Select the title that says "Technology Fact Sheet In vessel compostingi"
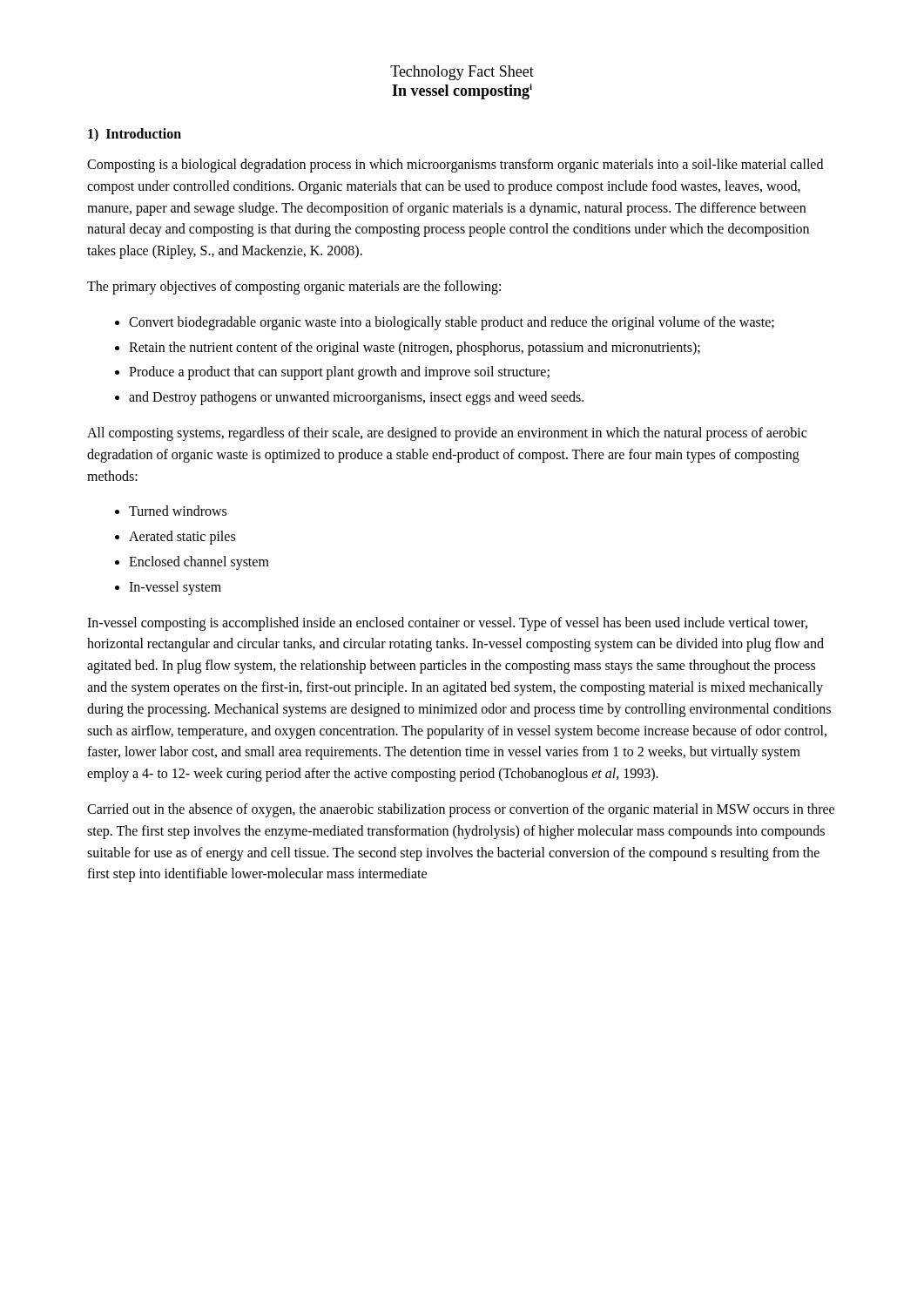This screenshot has width=924, height=1307. [x=462, y=81]
